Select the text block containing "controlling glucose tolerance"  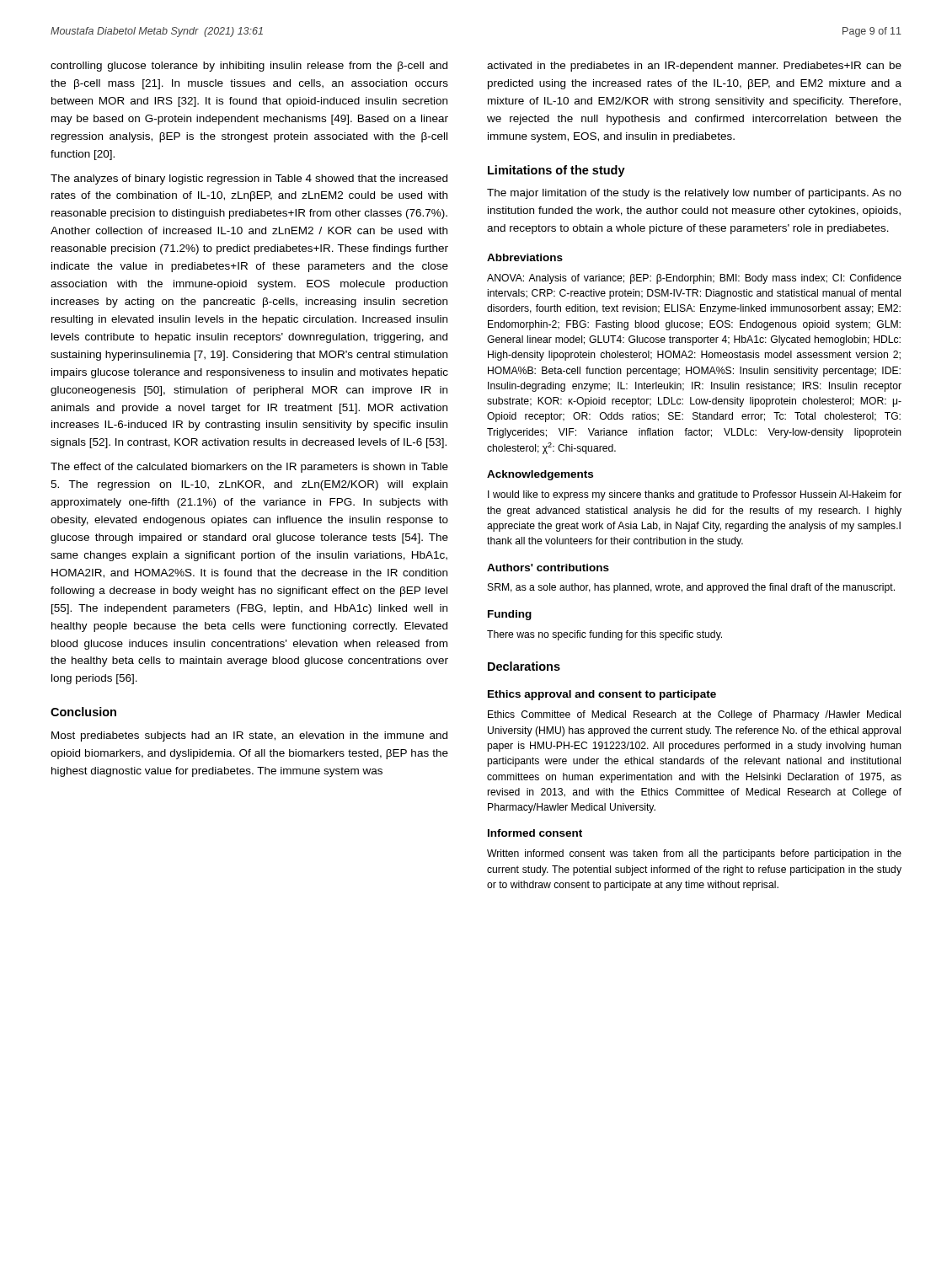pyautogui.click(x=249, y=373)
